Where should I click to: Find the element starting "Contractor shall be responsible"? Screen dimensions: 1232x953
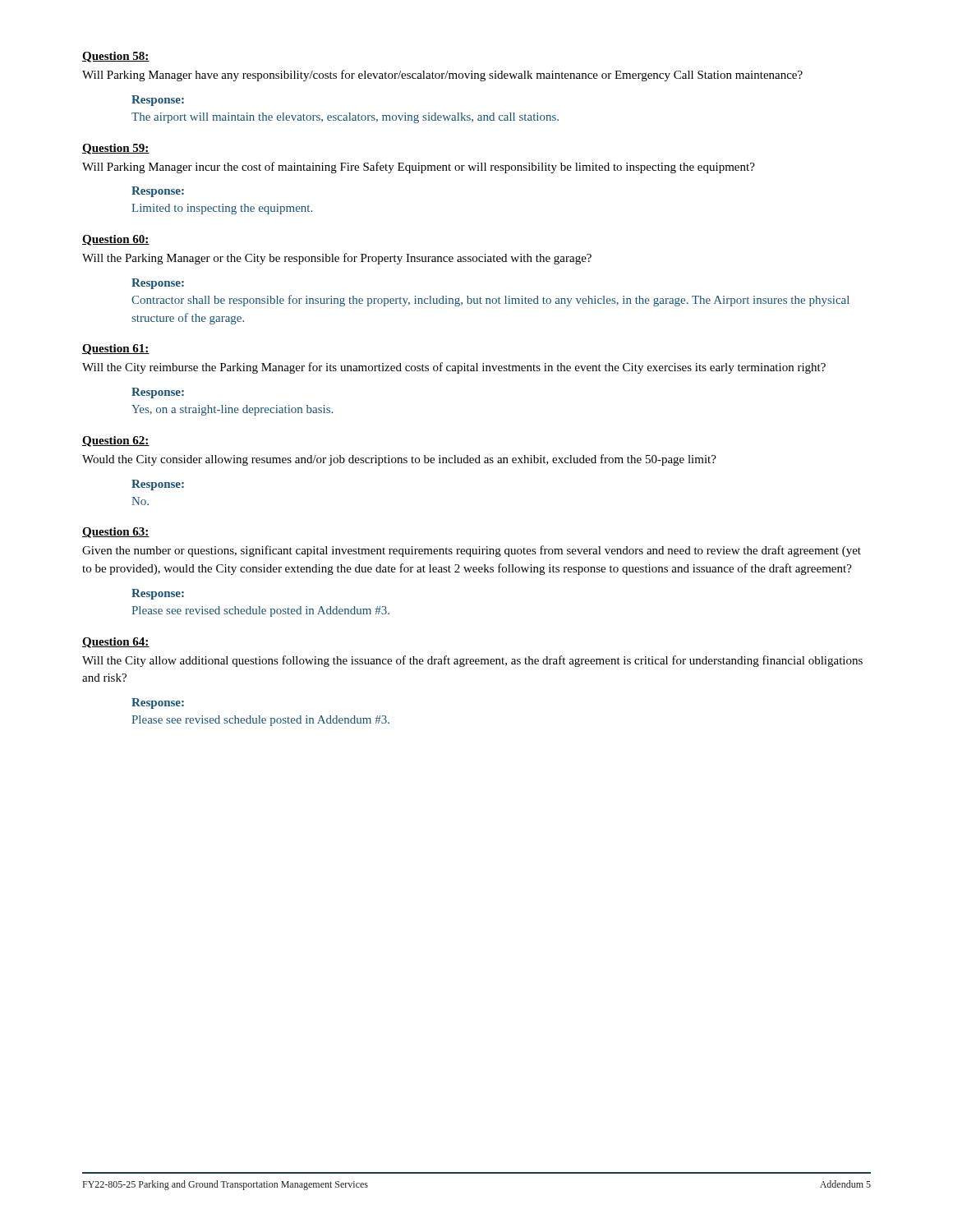tap(491, 308)
